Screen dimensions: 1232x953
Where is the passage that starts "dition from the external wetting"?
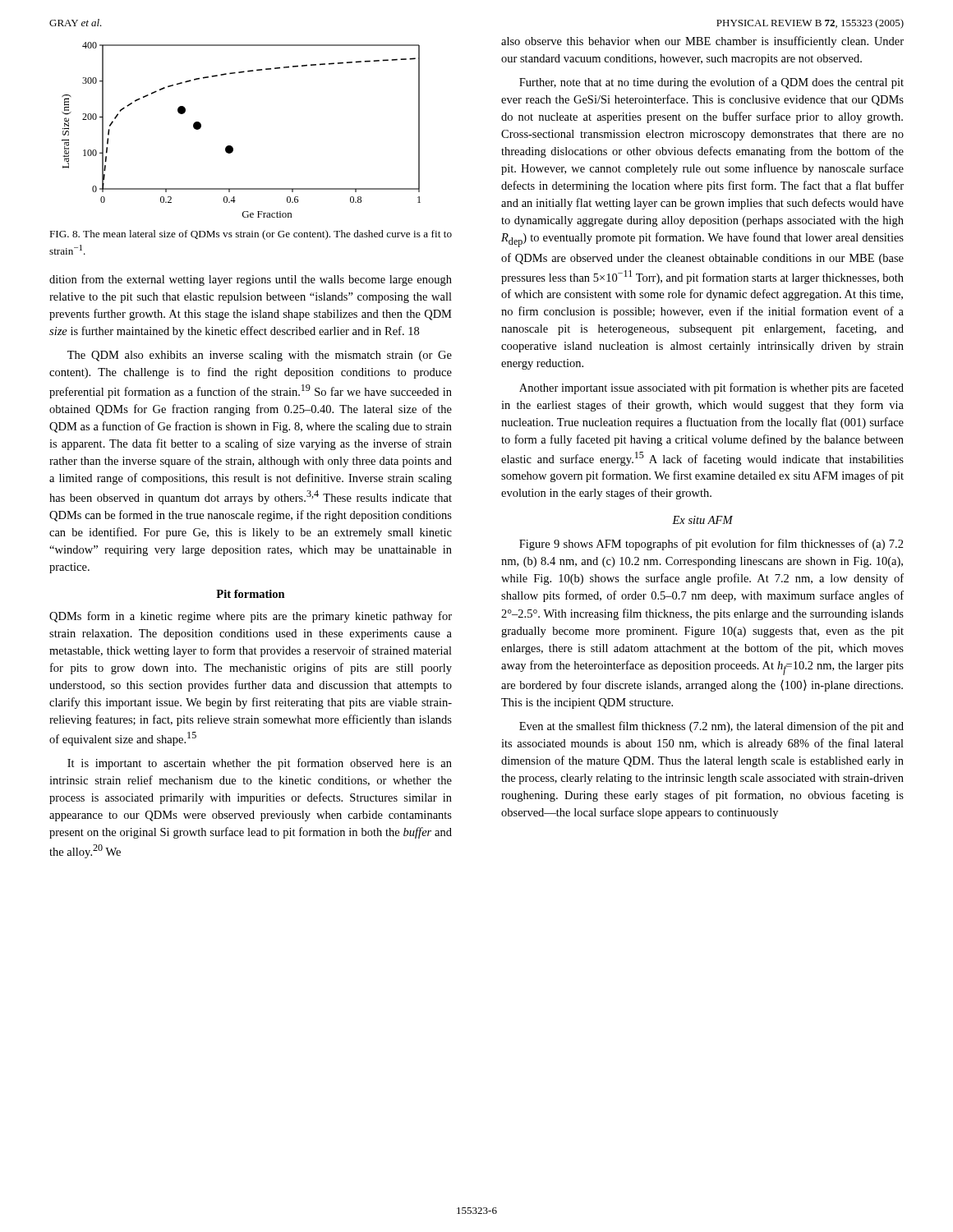tap(251, 424)
